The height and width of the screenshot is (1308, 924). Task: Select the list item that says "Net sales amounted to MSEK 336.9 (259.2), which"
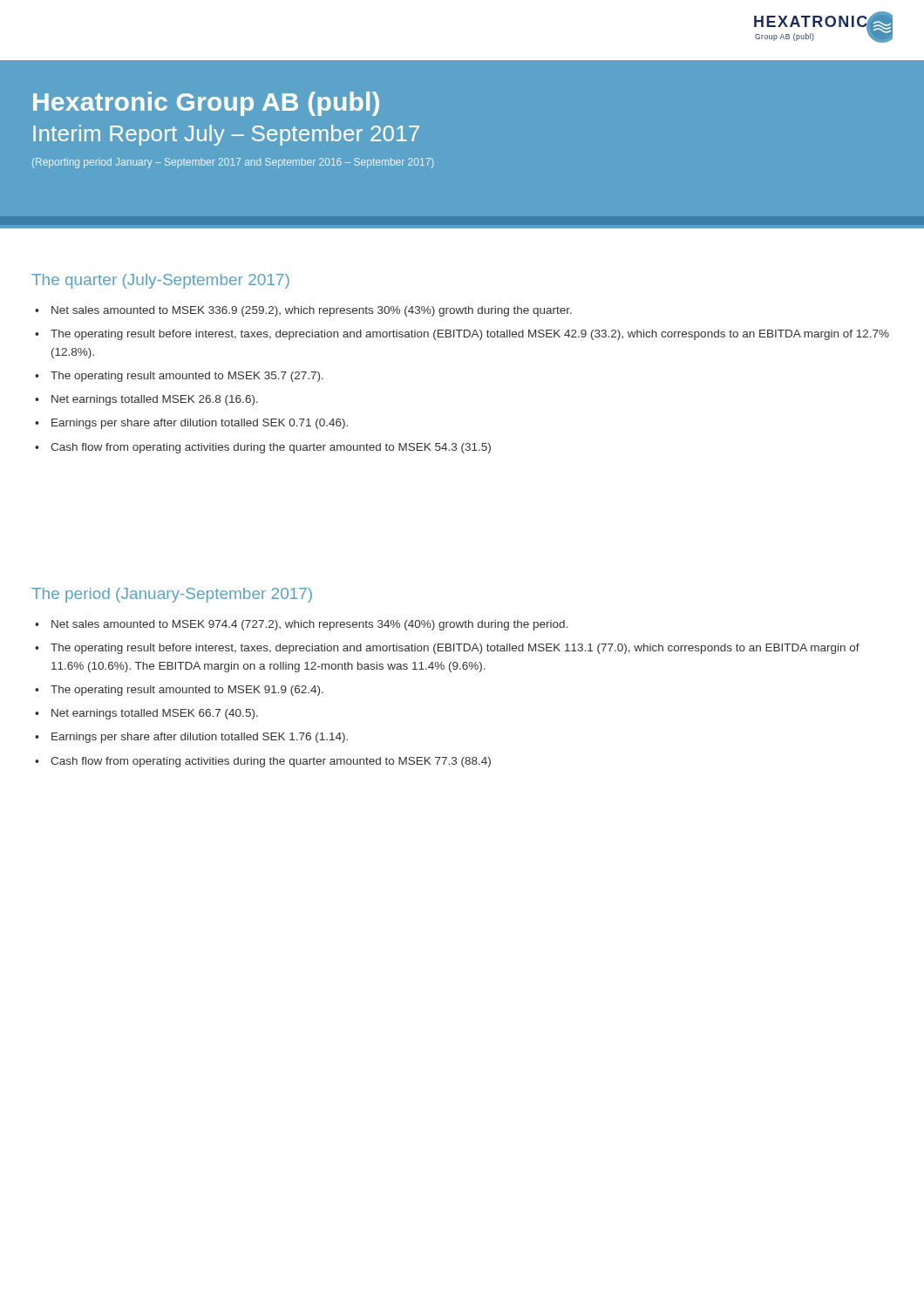[312, 310]
